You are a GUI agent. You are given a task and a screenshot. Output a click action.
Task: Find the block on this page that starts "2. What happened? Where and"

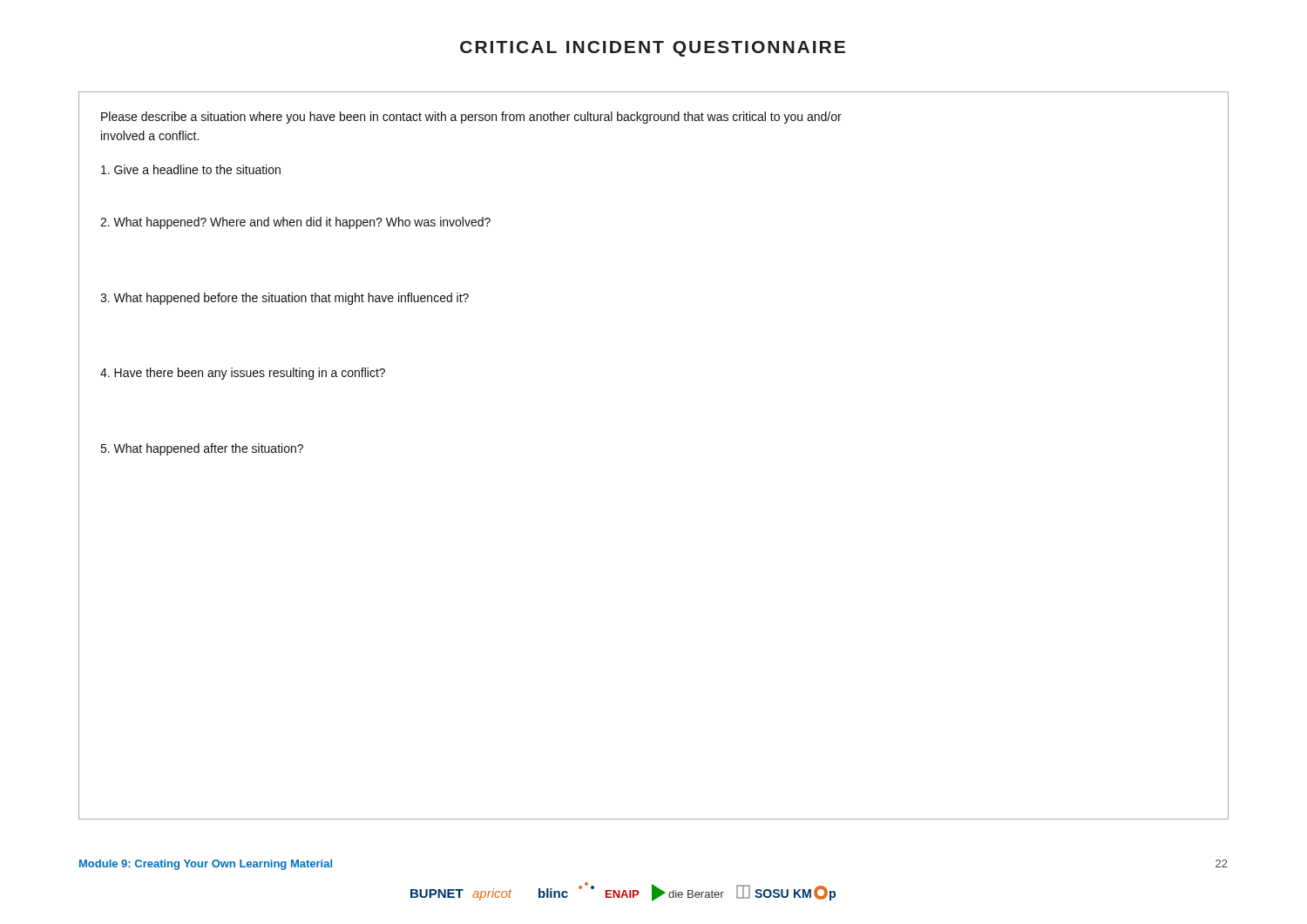coord(296,222)
